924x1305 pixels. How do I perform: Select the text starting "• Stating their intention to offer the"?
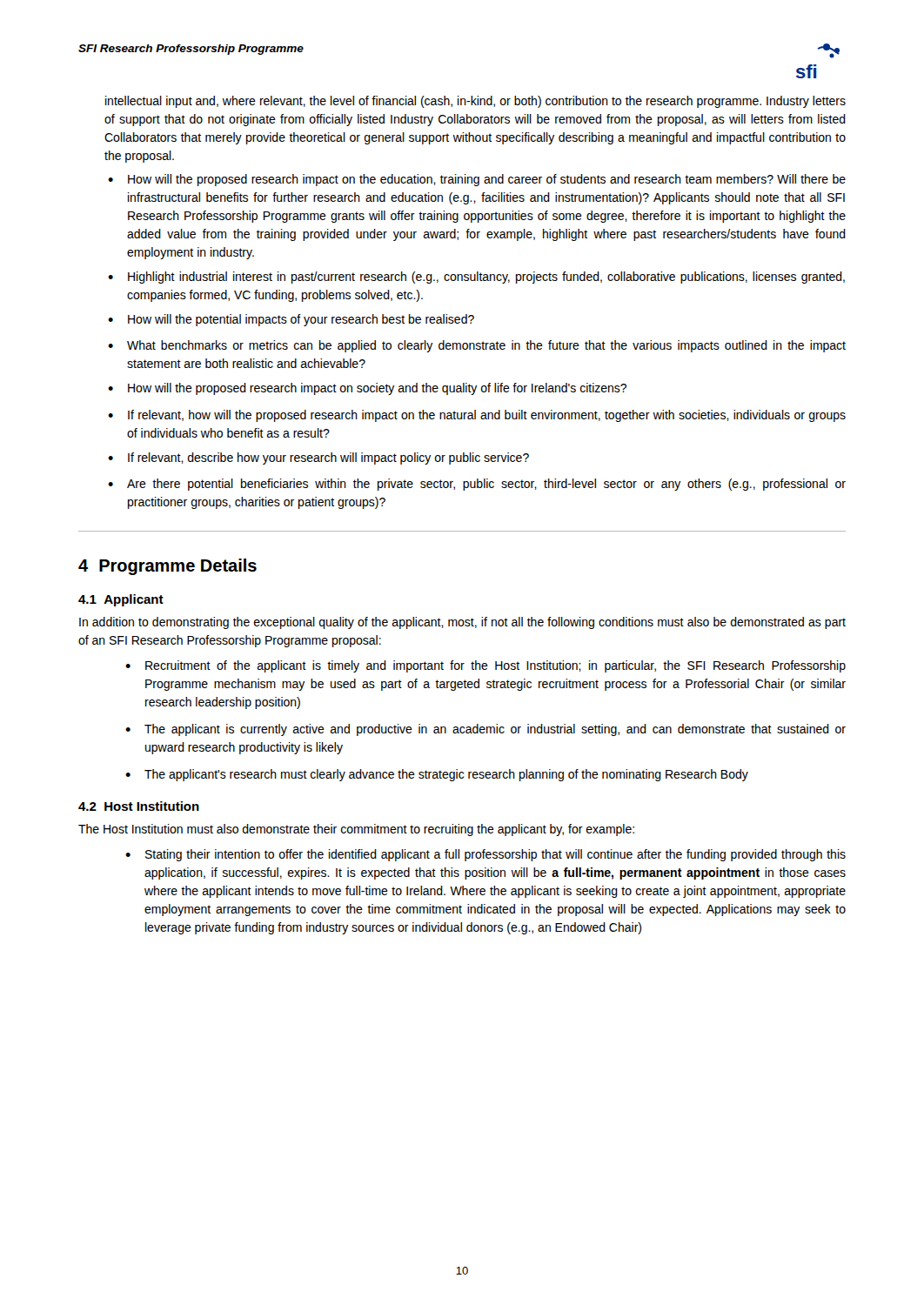click(x=484, y=891)
